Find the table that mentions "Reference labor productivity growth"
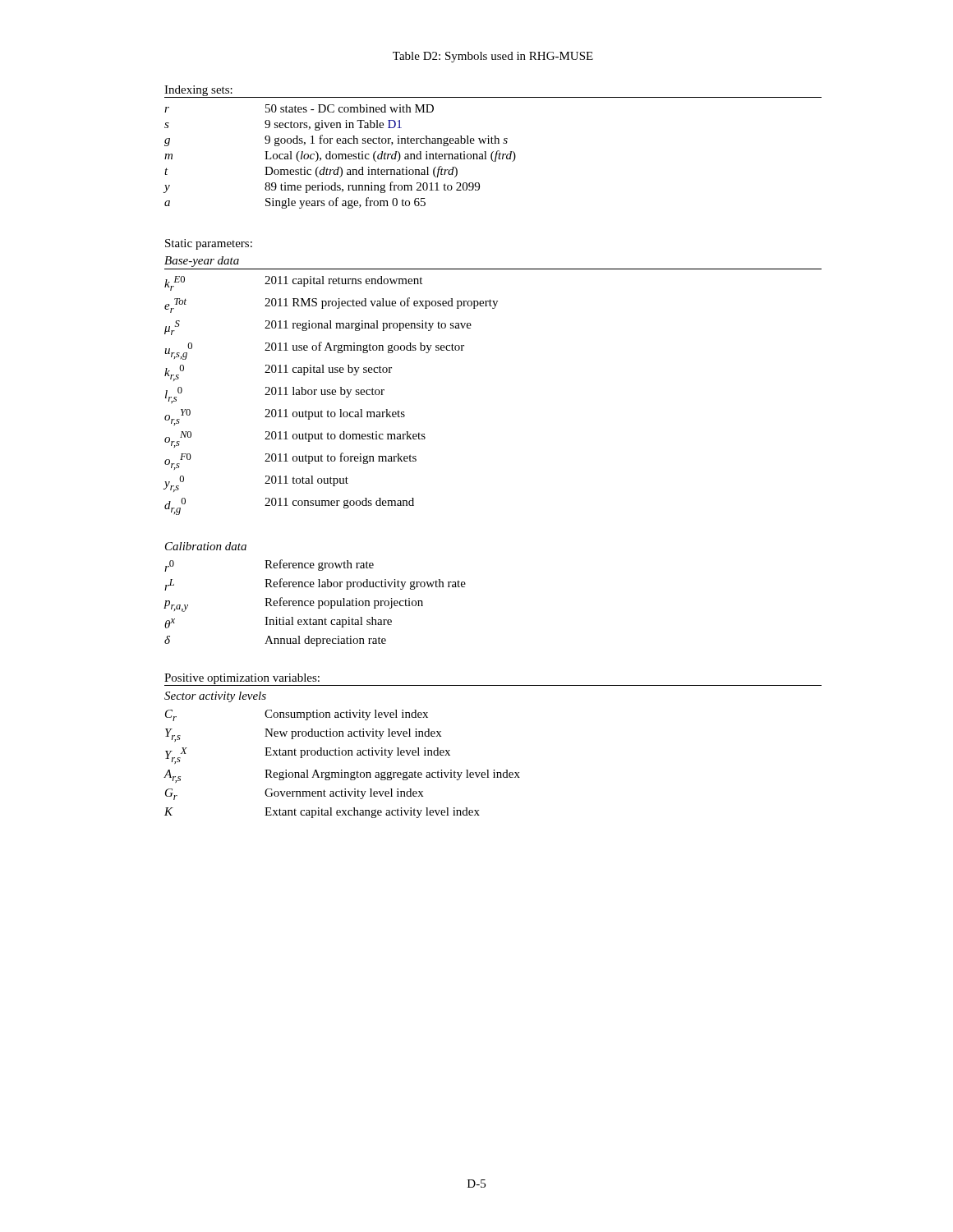Image resolution: width=953 pixels, height=1232 pixels. point(493,594)
